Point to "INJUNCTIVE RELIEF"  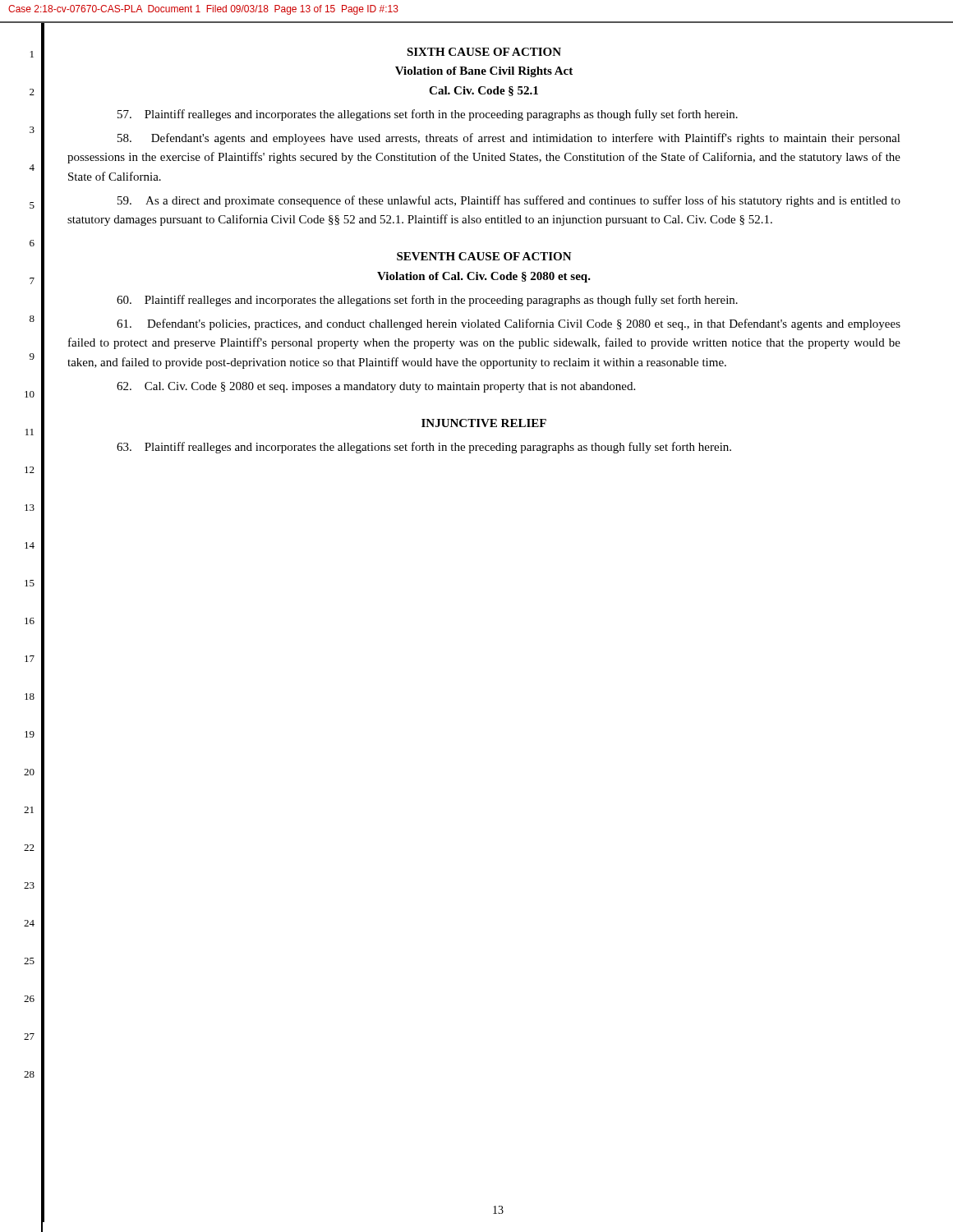pos(484,423)
